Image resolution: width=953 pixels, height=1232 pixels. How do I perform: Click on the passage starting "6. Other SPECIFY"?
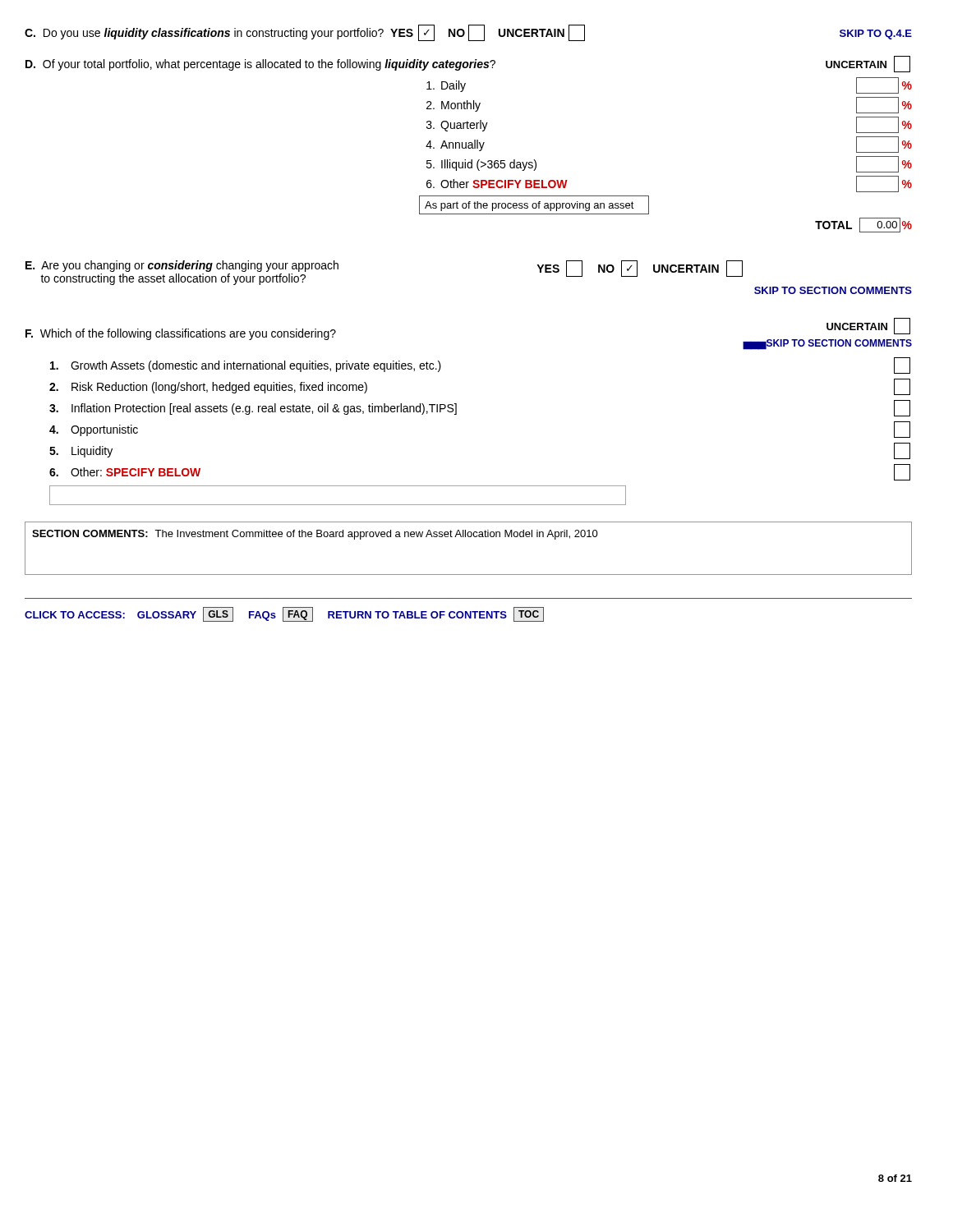496,184
